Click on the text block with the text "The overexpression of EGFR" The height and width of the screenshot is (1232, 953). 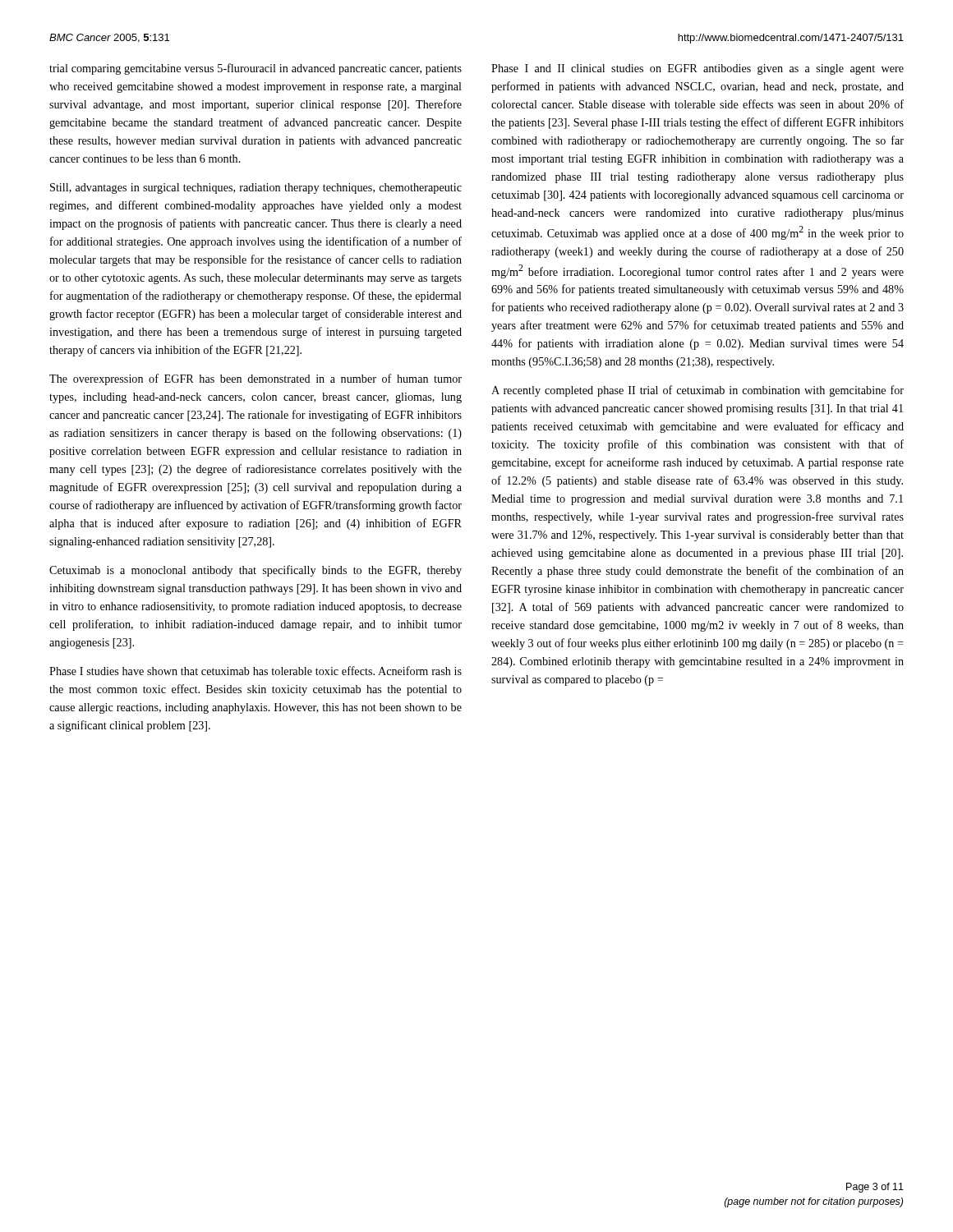[x=255, y=460]
